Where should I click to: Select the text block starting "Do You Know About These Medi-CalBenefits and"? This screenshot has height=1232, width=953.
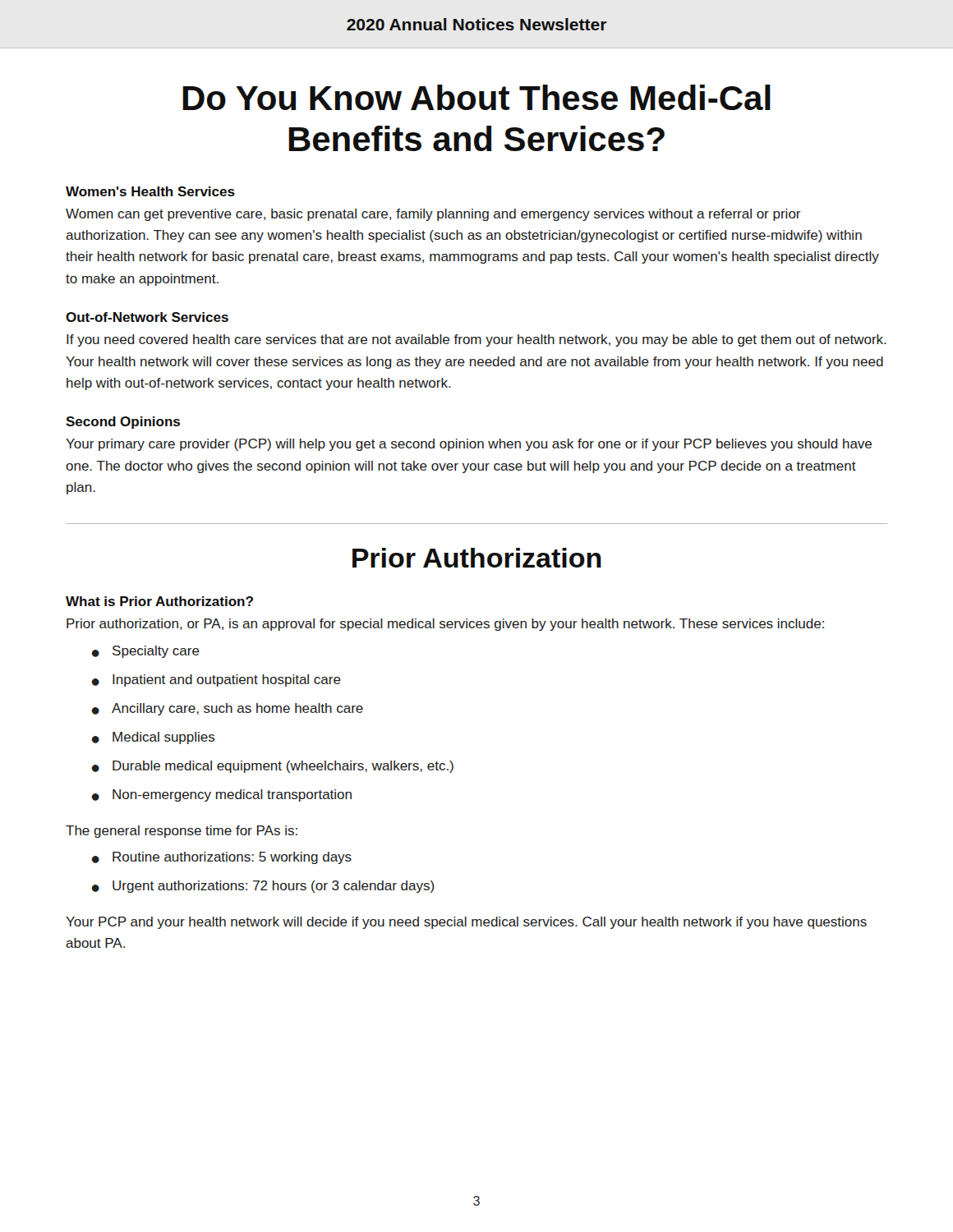476,119
